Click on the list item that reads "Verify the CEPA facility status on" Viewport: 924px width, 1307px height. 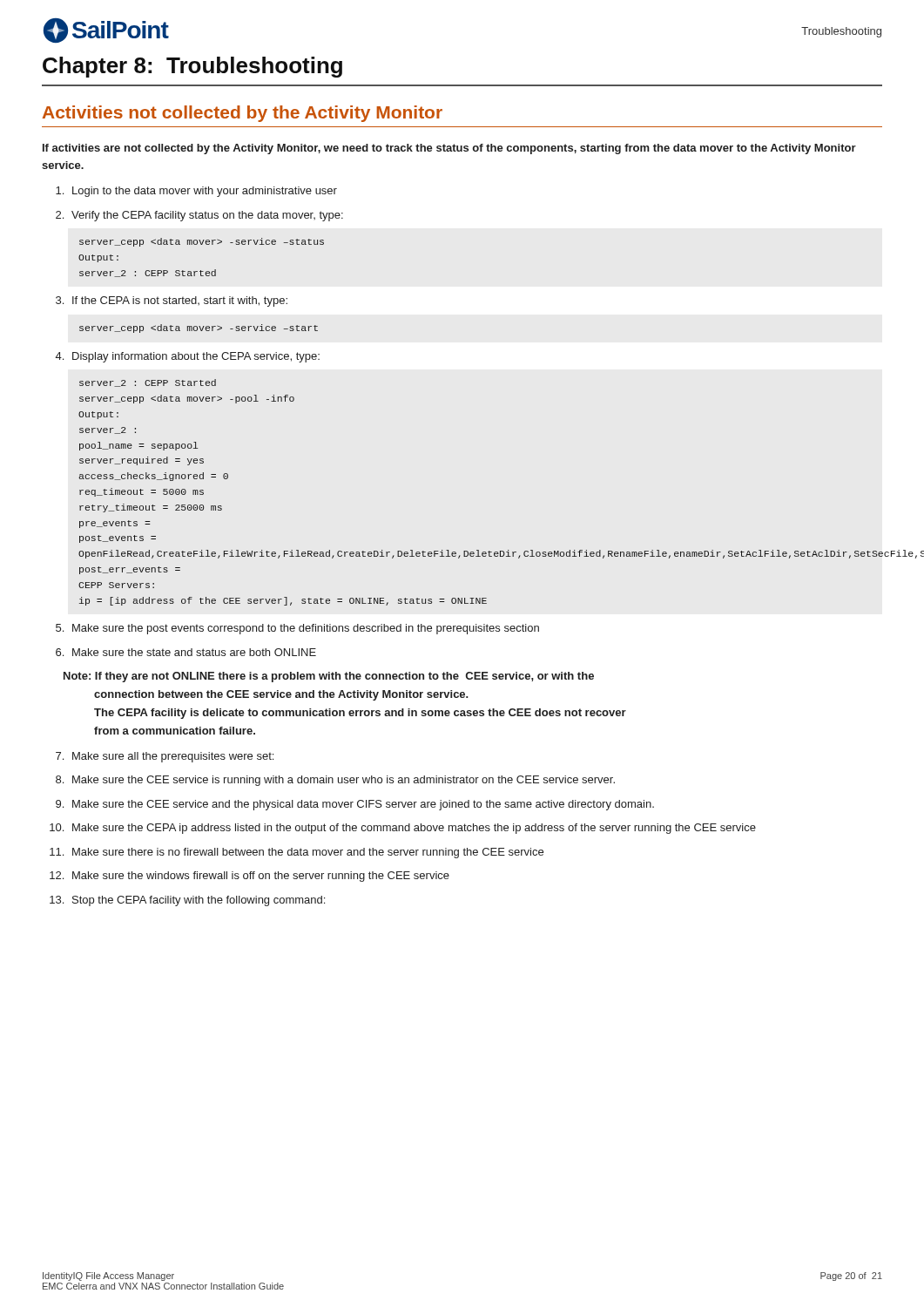[208, 214]
